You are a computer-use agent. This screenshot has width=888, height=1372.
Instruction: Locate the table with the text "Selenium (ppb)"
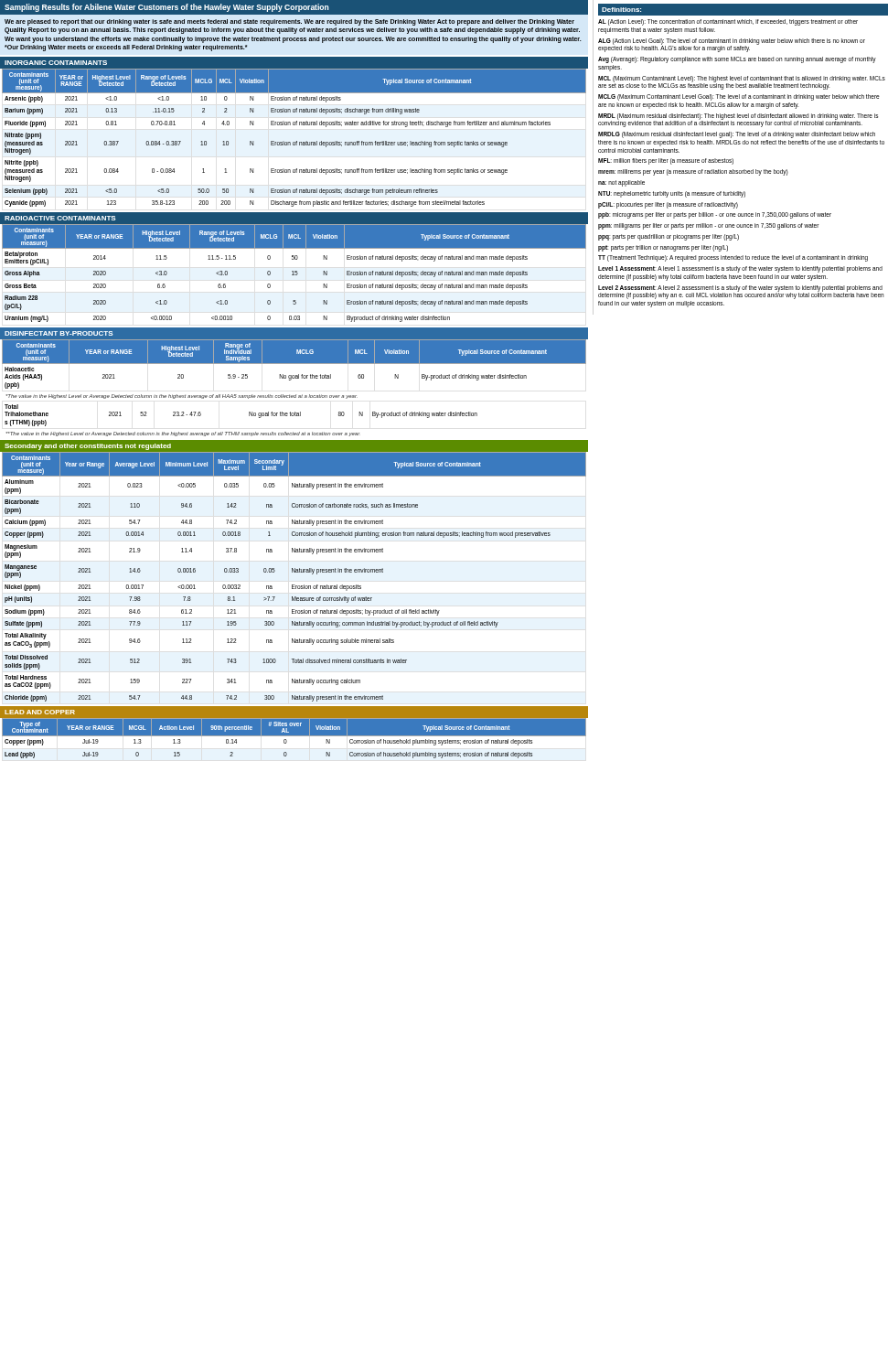point(294,139)
